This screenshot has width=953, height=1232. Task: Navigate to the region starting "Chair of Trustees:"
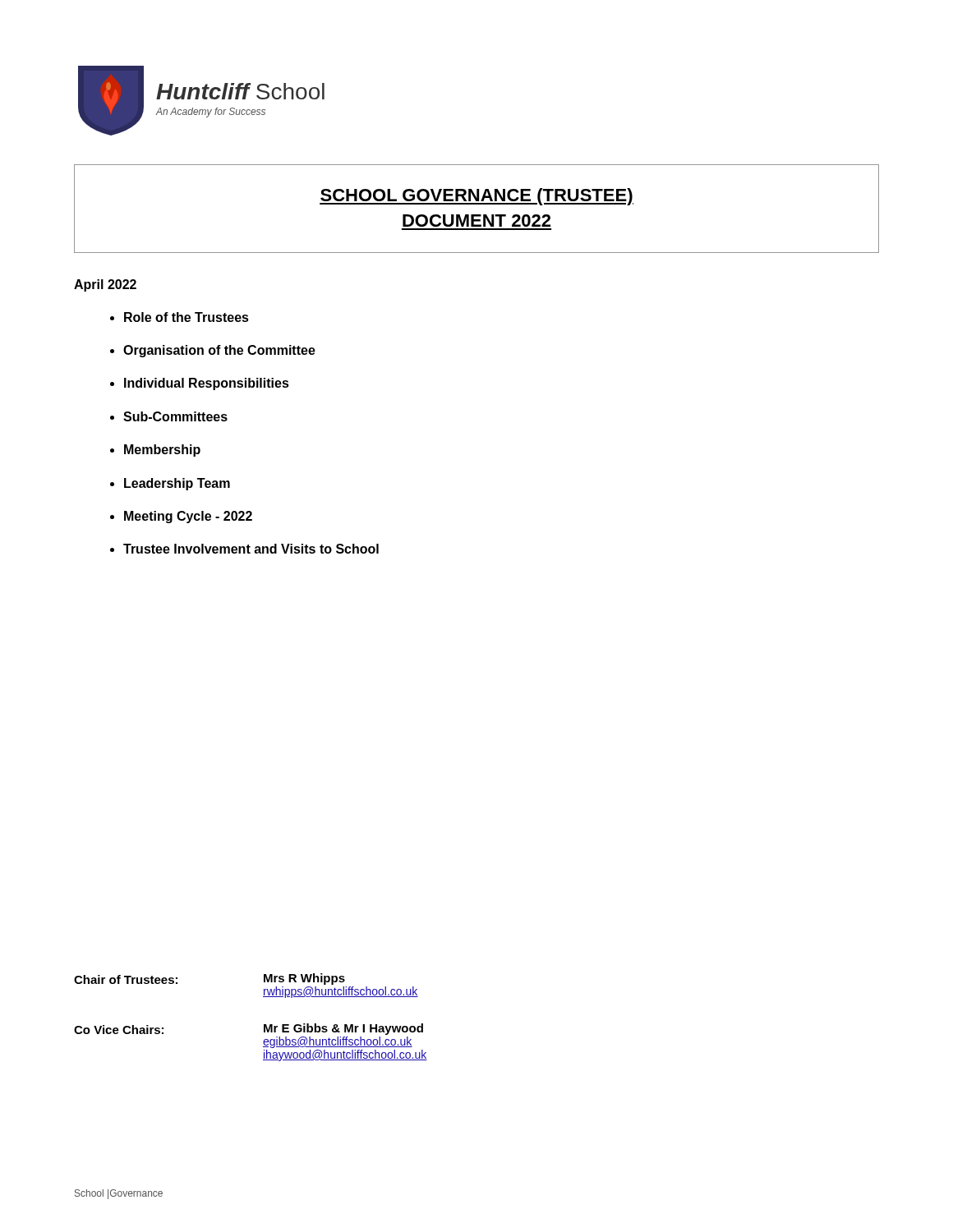129,979
